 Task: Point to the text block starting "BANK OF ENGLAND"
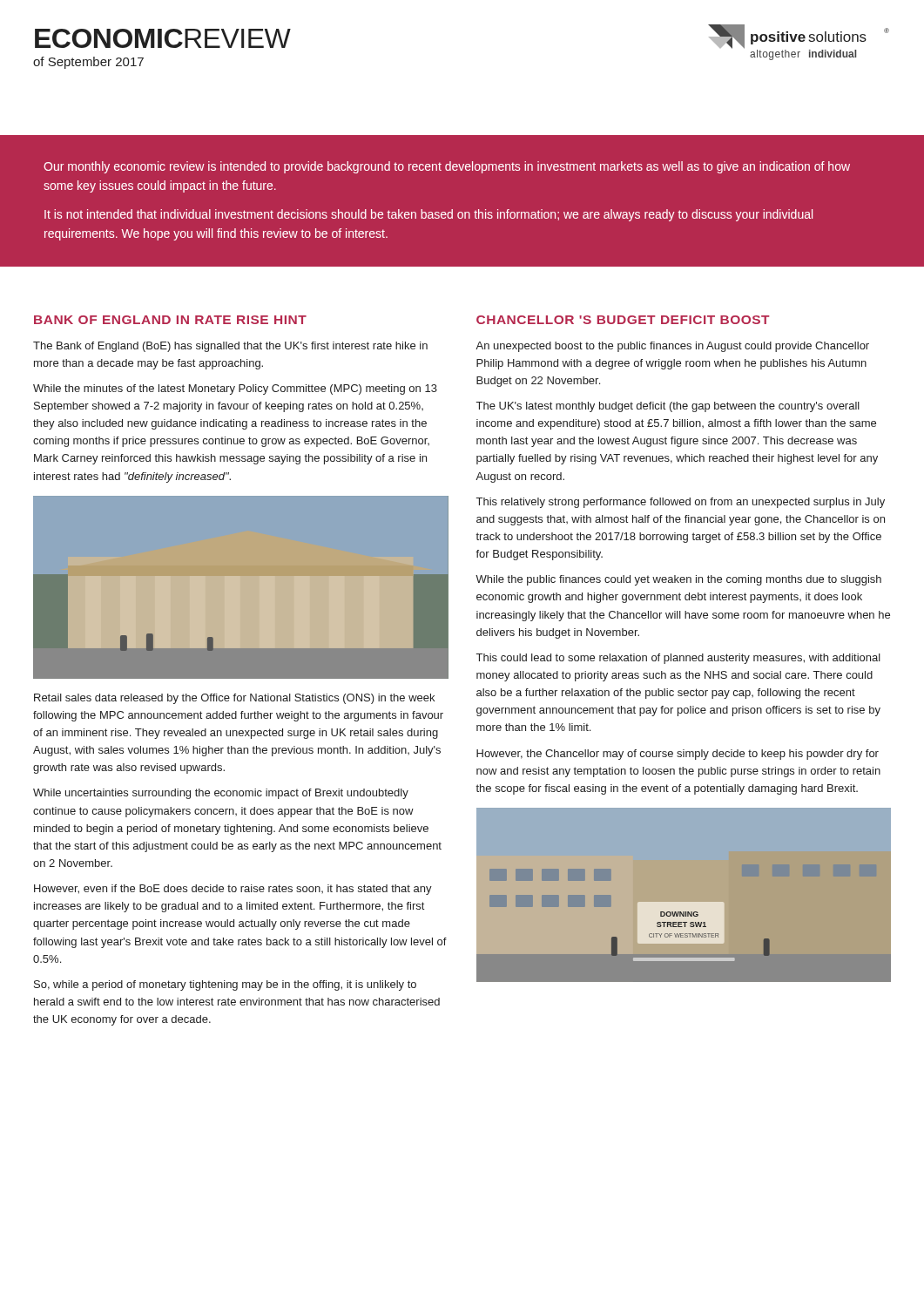coord(170,319)
